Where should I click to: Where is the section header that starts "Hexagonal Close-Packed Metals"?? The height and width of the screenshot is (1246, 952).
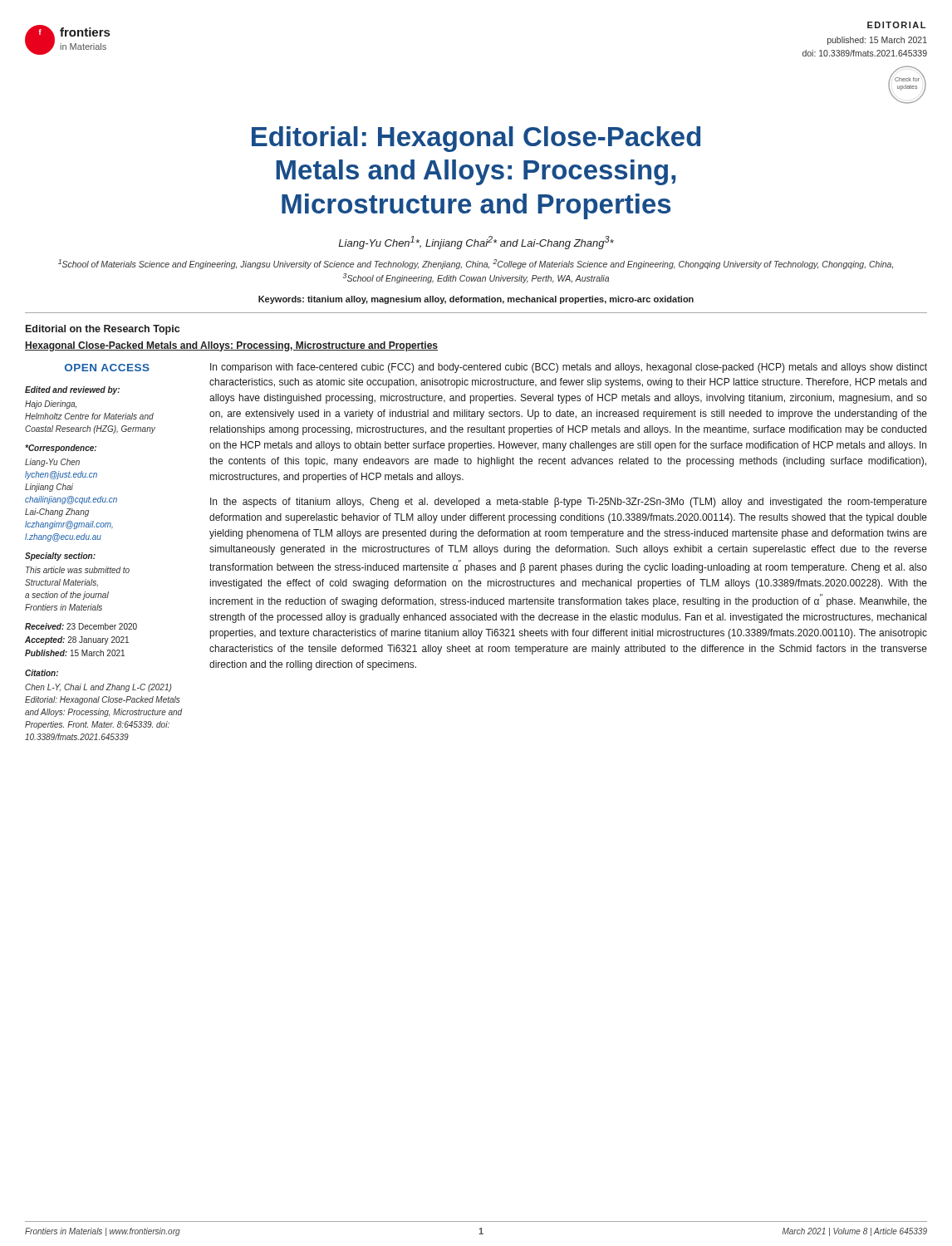pyautogui.click(x=231, y=345)
